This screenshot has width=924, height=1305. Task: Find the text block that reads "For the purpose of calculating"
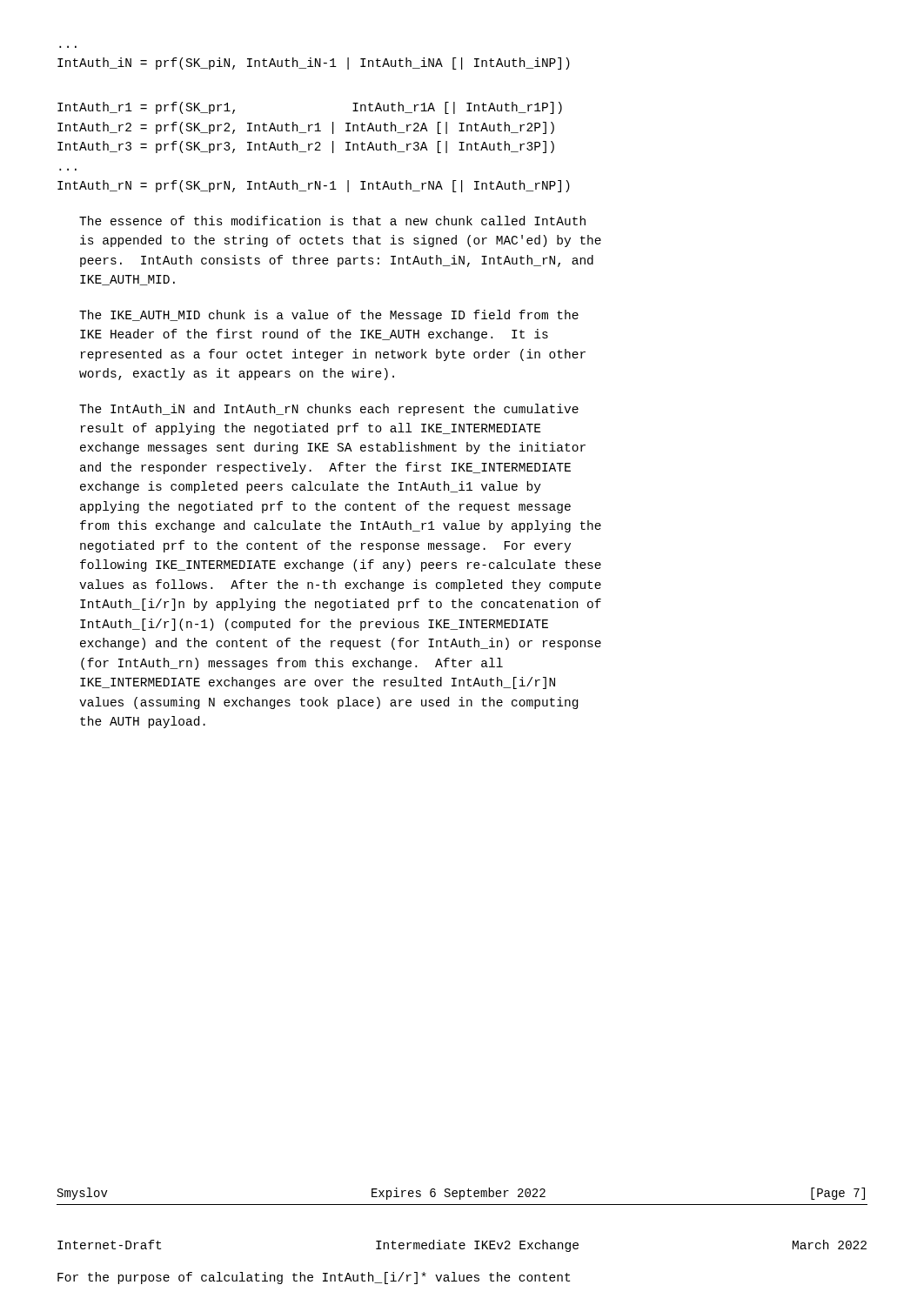click(314, 1278)
